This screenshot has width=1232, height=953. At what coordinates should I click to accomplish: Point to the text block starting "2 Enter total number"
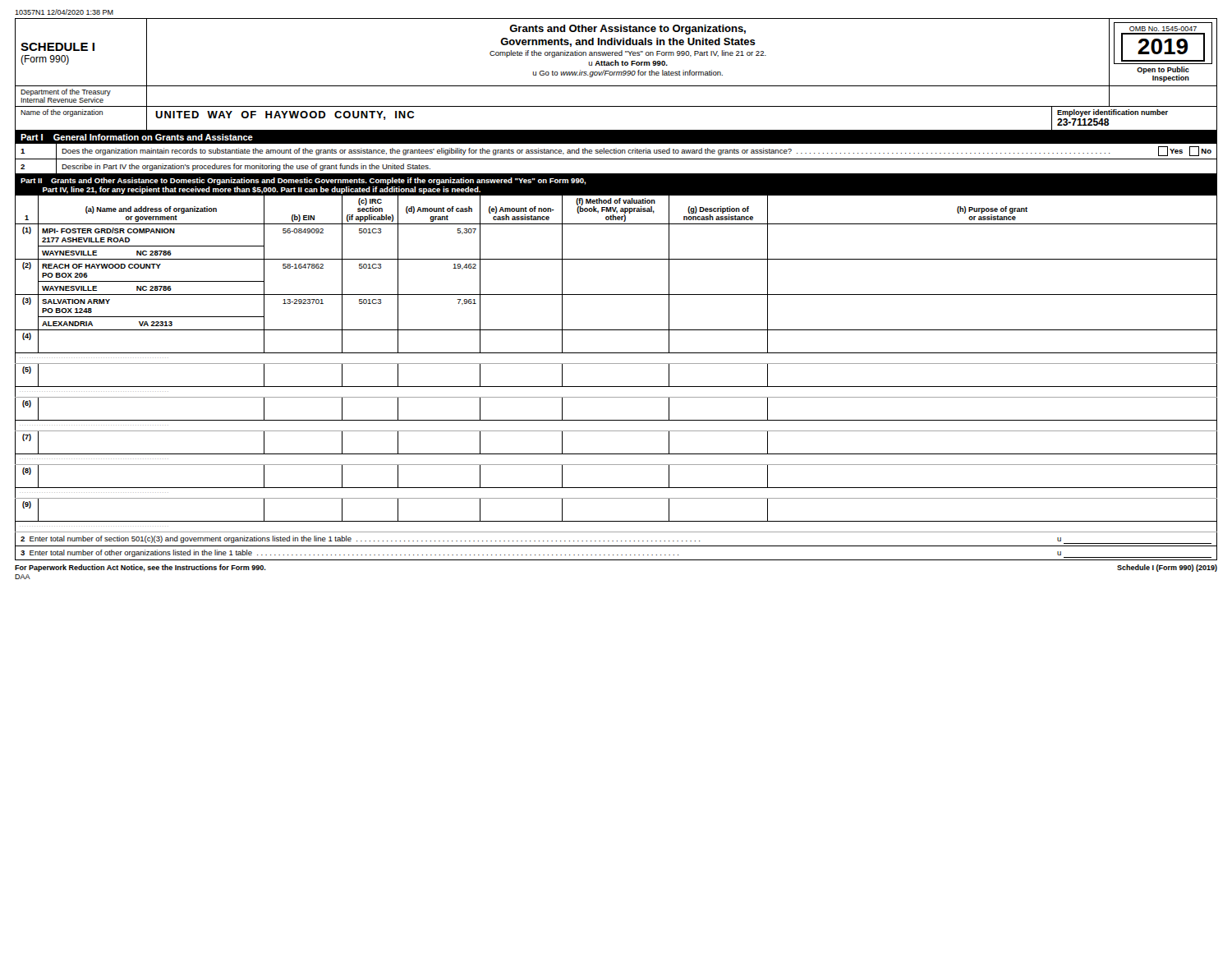(x=616, y=539)
